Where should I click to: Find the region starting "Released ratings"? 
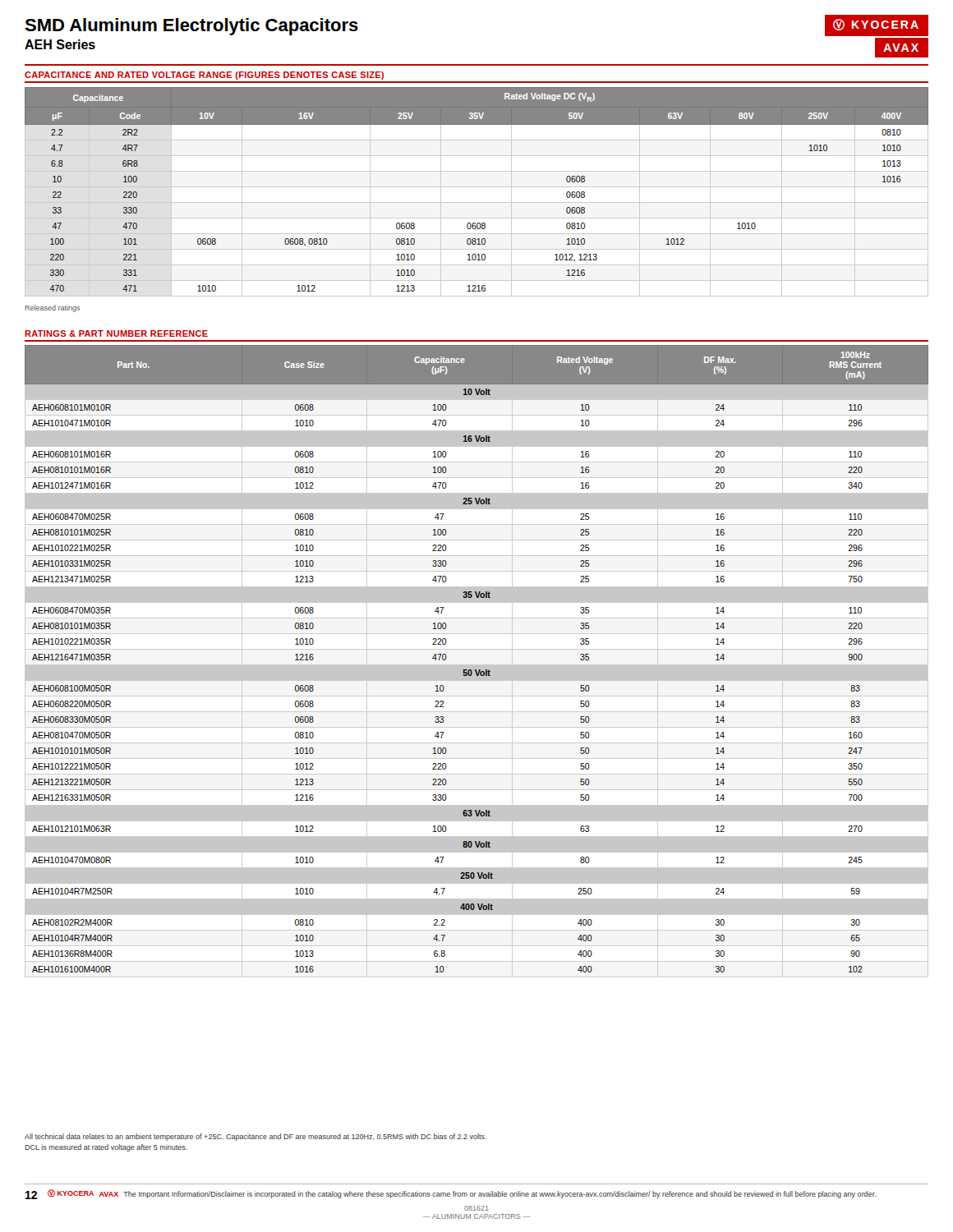(52, 308)
